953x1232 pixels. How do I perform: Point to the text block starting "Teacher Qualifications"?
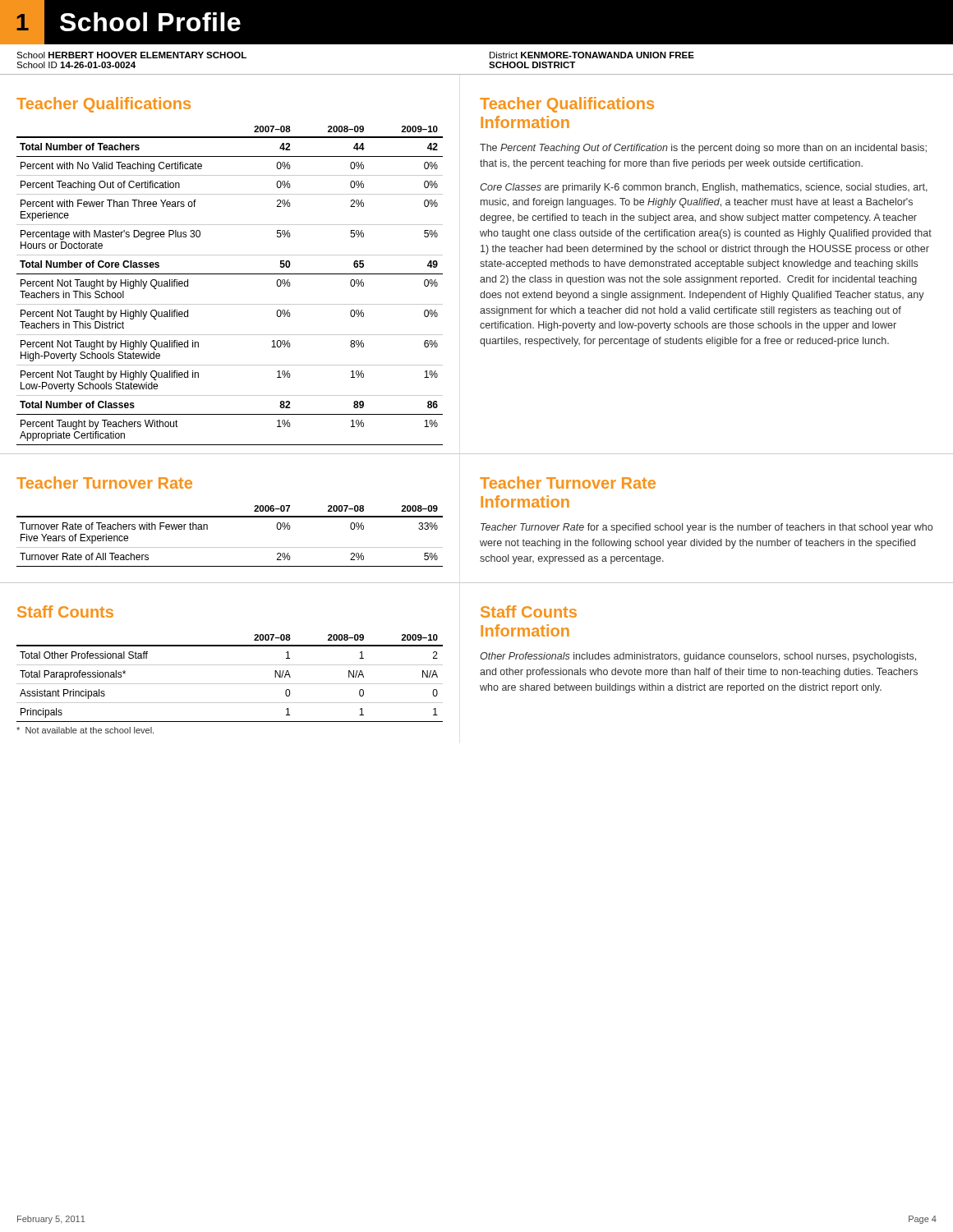104,103
